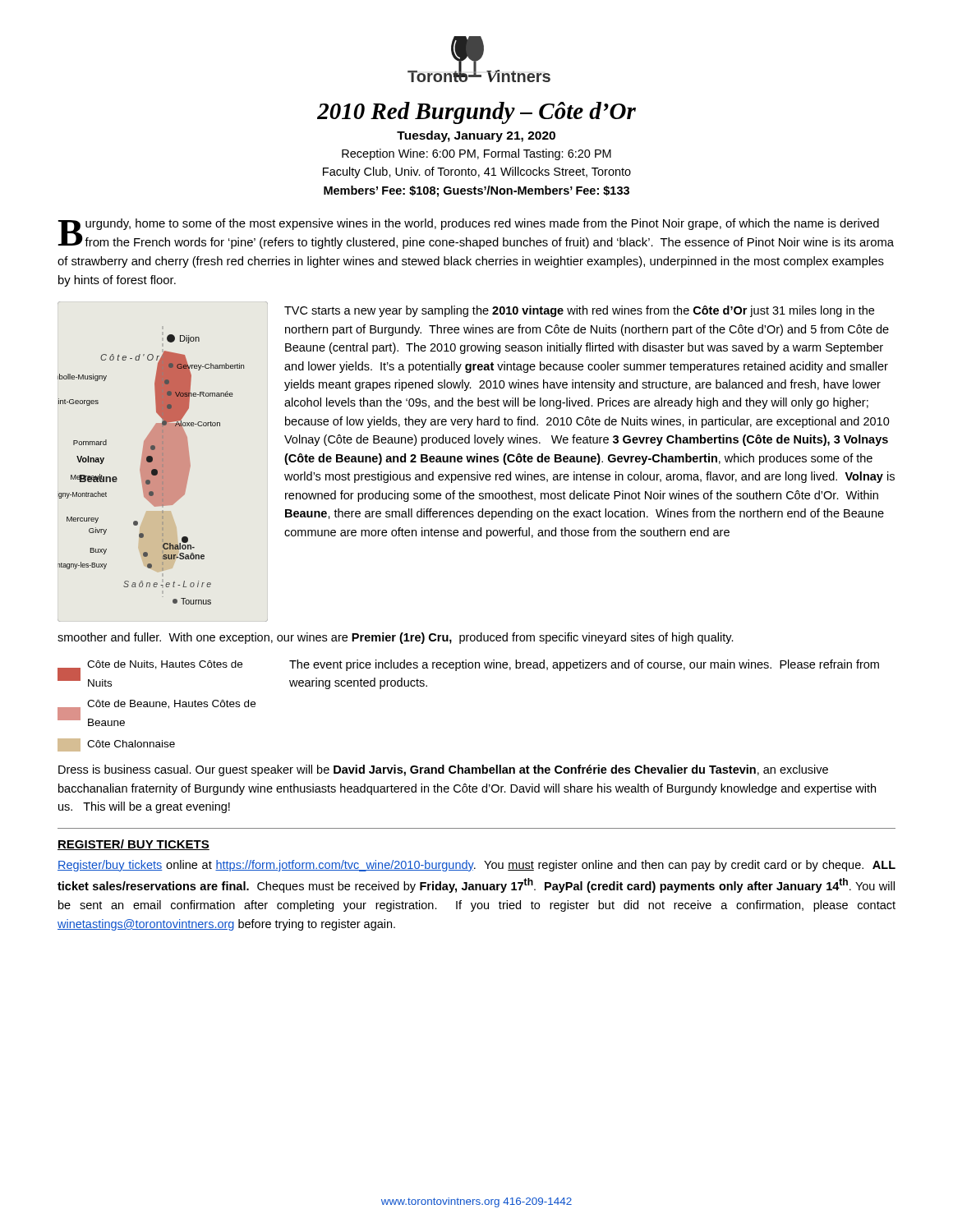Locate the block of text that opens with "smoother and fuller. With one exception, our"
953x1232 pixels.
coord(396,637)
